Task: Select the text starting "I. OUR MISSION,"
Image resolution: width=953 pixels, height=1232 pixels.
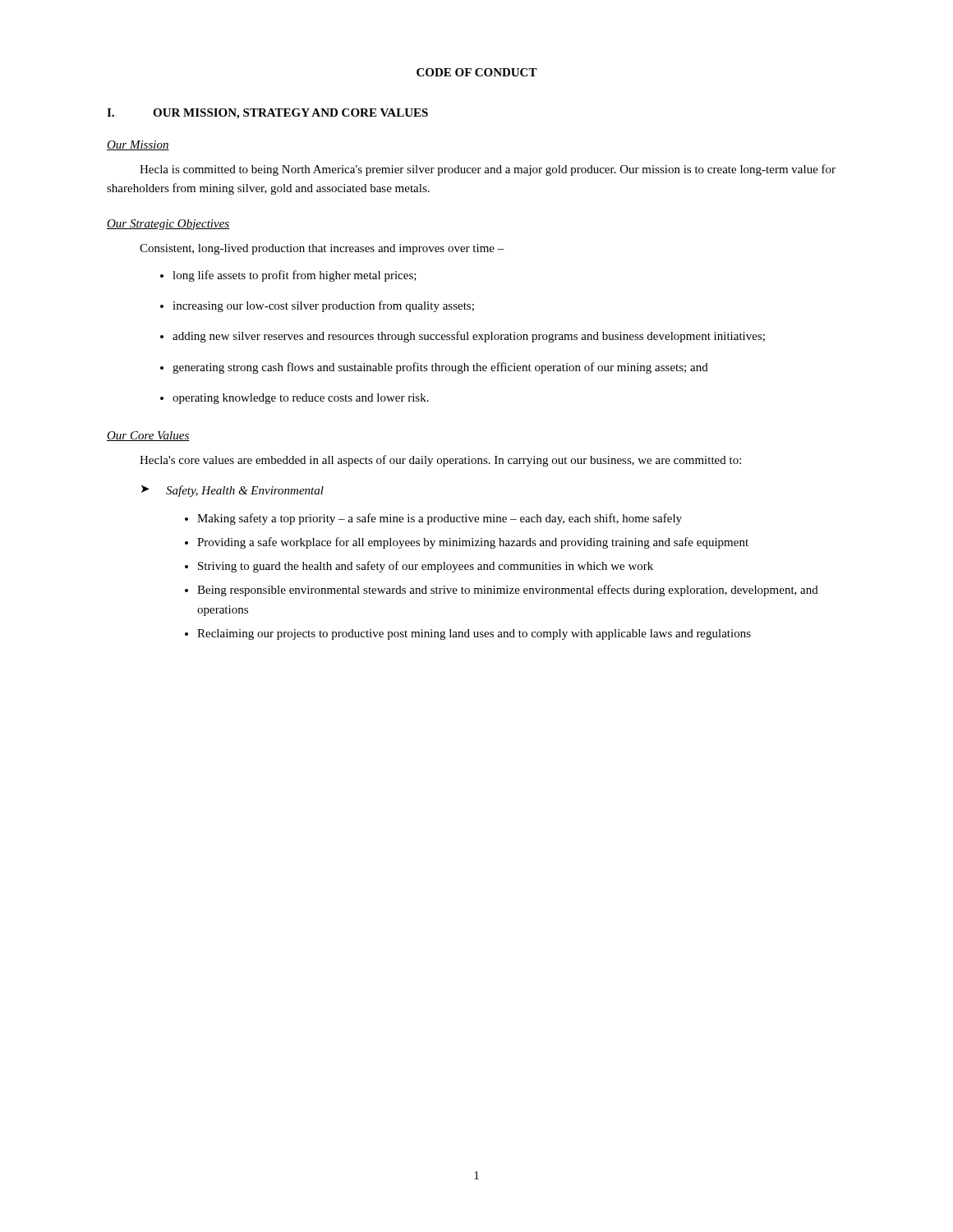Action: (268, 113)
